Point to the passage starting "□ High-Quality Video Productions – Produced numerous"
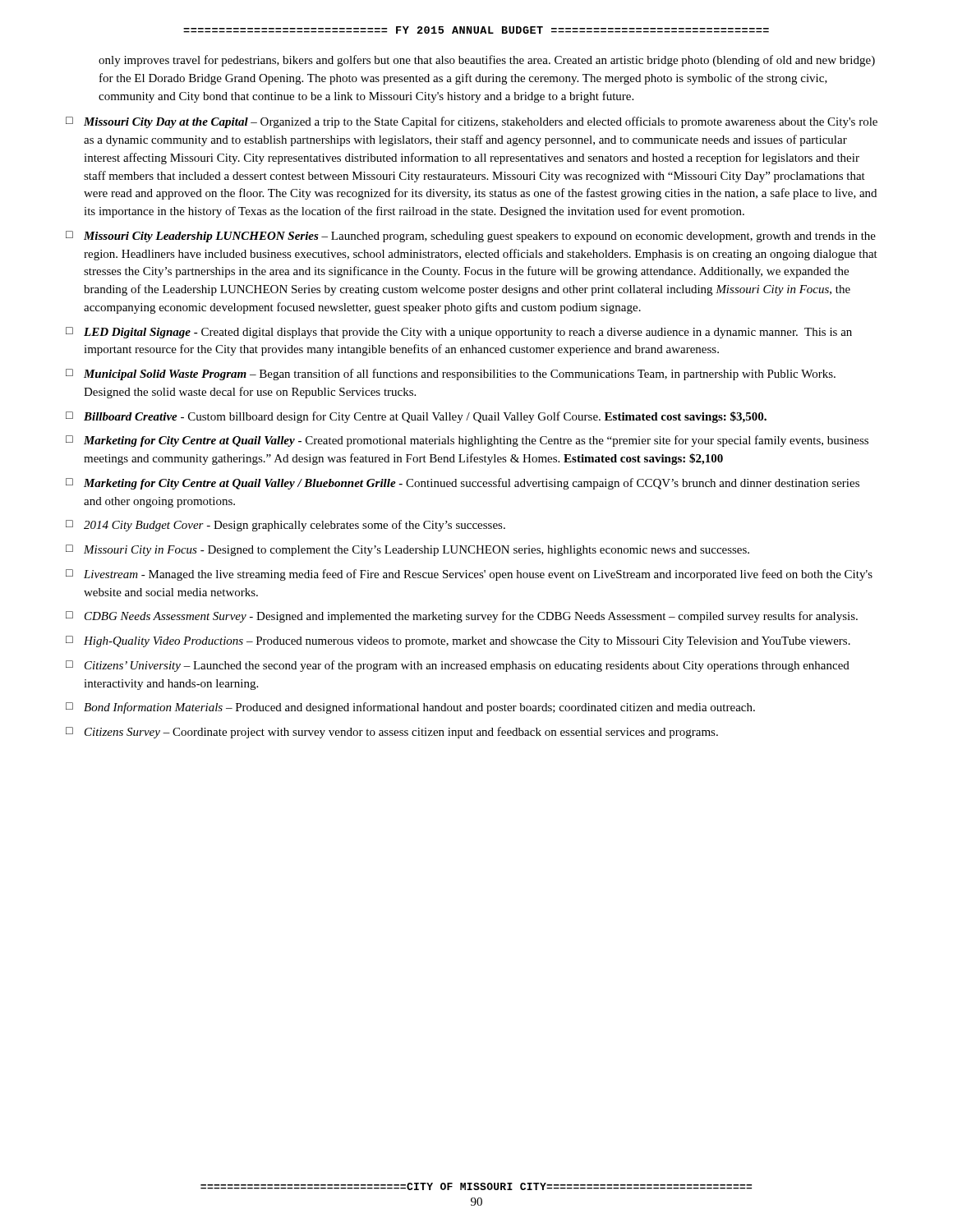 (x=472, y=641)
